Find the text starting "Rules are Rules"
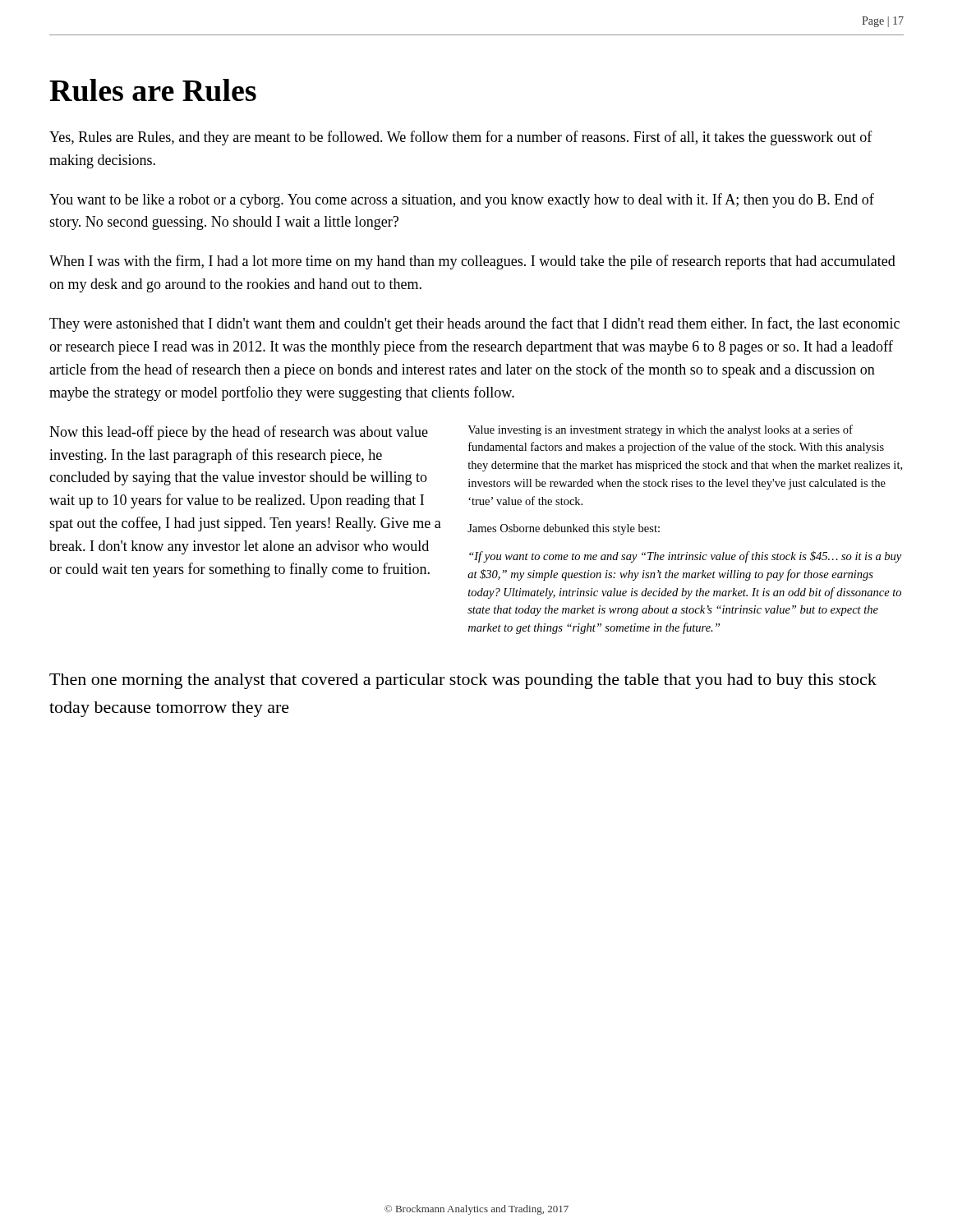 153,90
